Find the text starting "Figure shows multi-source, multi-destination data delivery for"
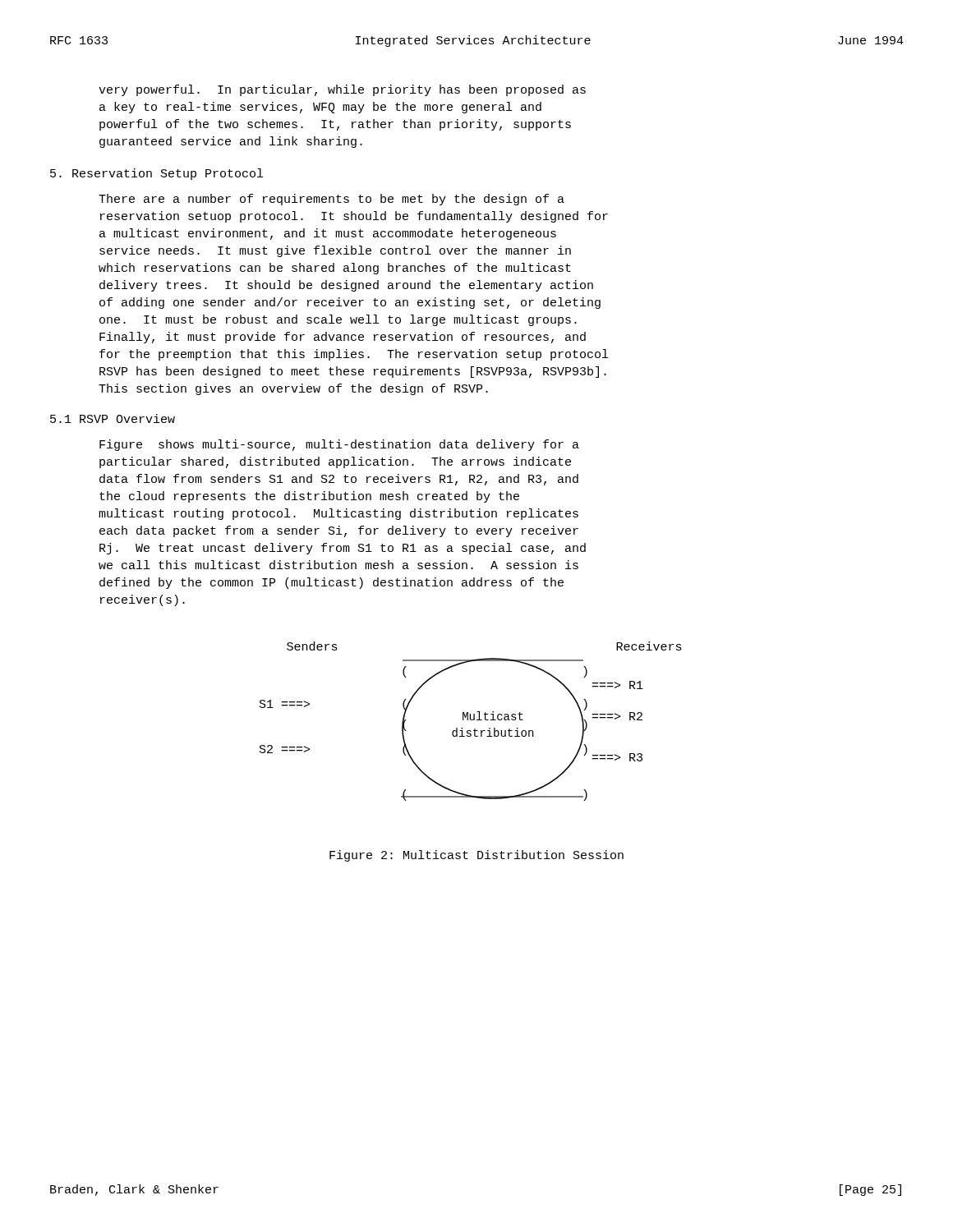Image resolution: width=953 pixels, height=1232 pixels. [x=343, y=523]
